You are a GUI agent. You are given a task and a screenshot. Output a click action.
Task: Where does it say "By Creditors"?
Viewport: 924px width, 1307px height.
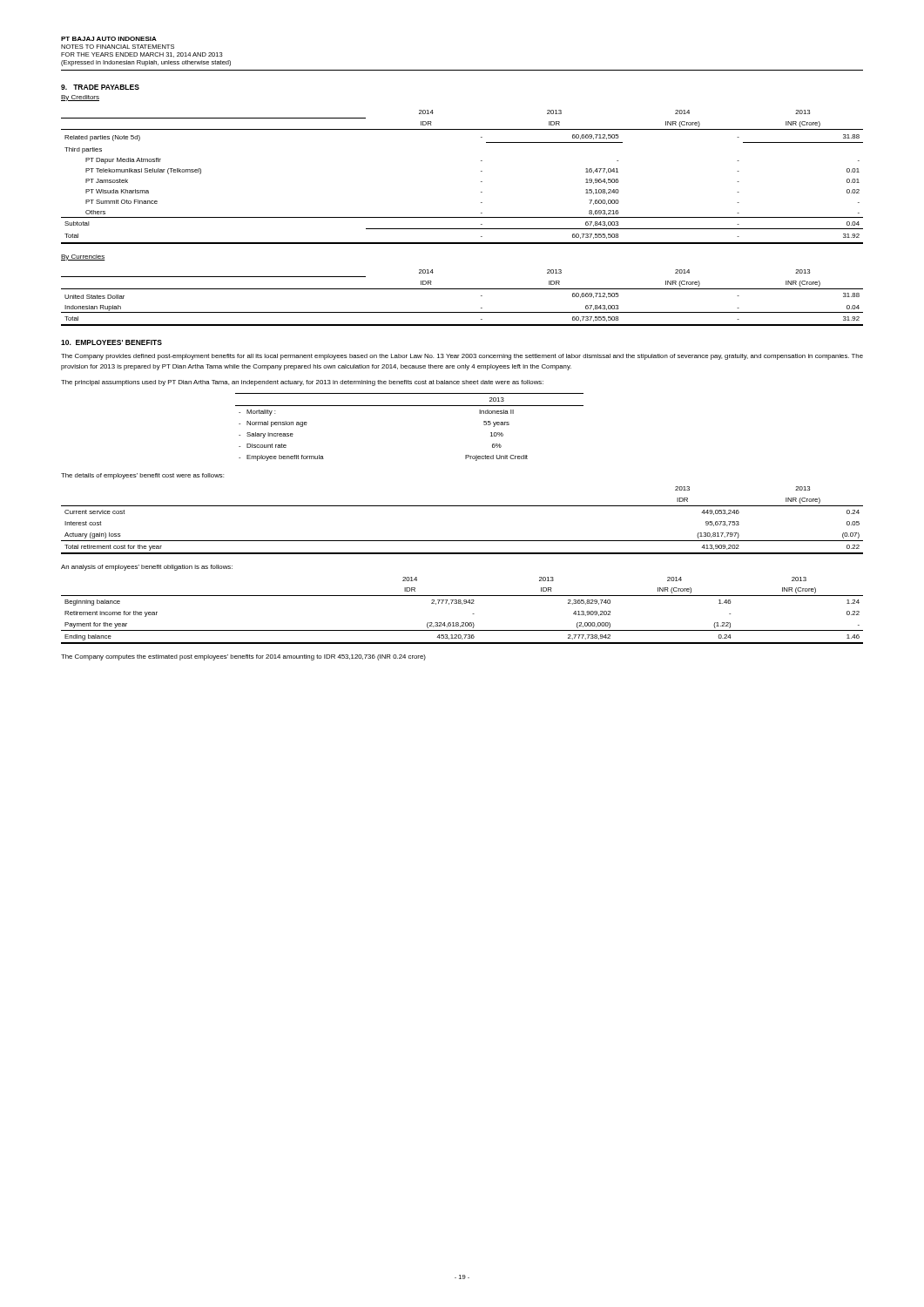(x=80, y=97)
